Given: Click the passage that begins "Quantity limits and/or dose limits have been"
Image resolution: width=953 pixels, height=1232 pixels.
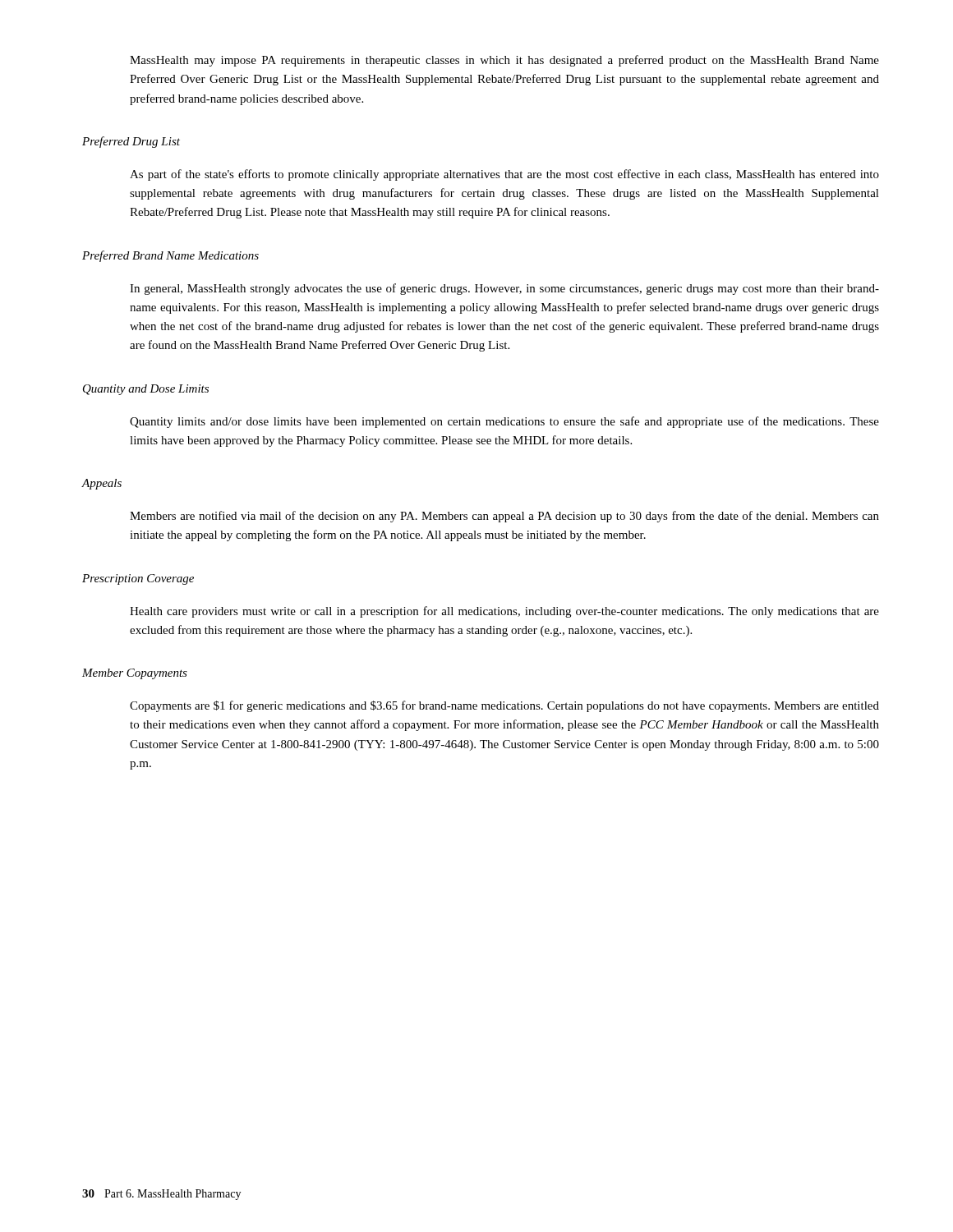Looking at the screenshot, I should point(504,430).
